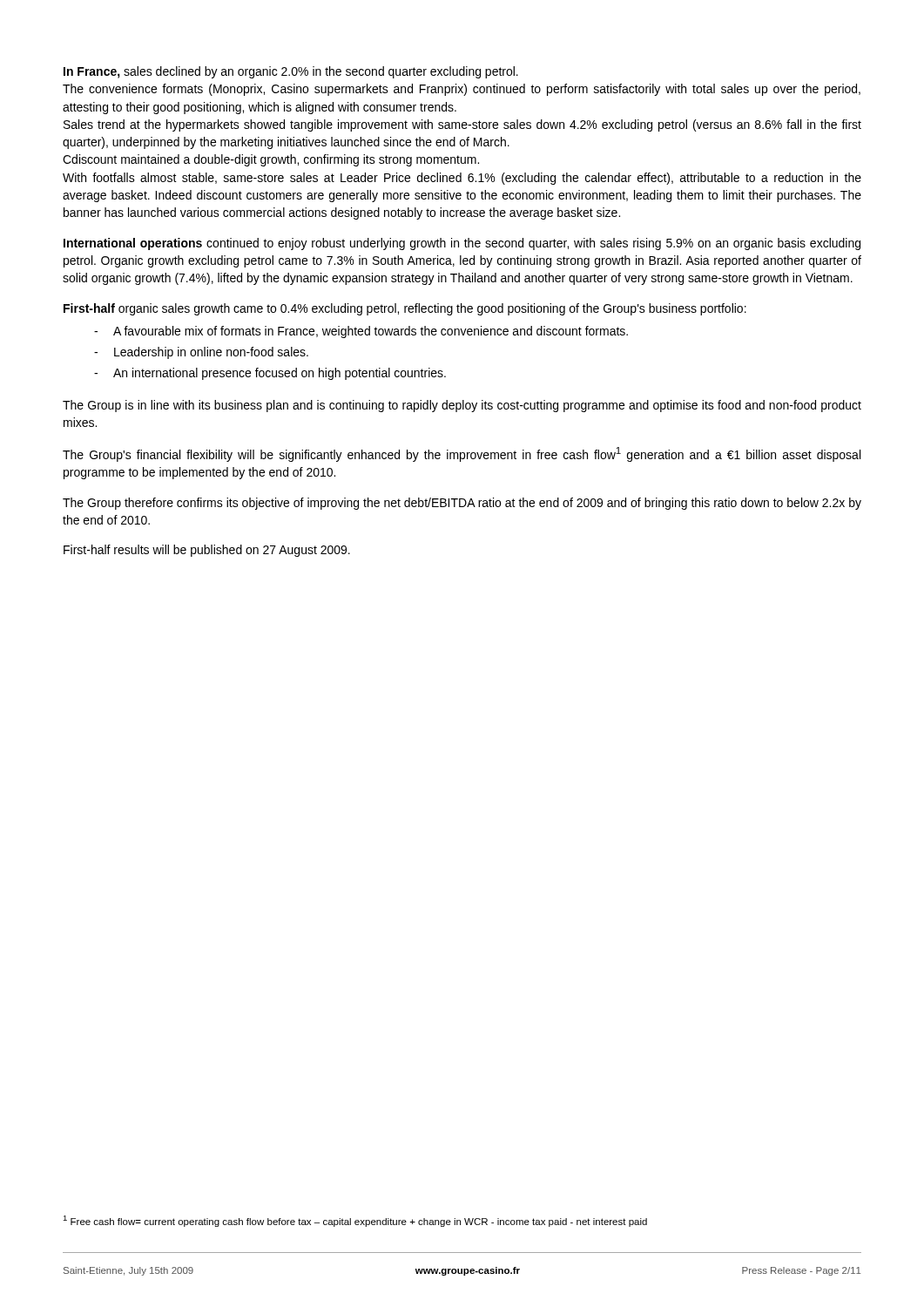Point to the block beginning "In France, sales declined by"

(462, 142)
